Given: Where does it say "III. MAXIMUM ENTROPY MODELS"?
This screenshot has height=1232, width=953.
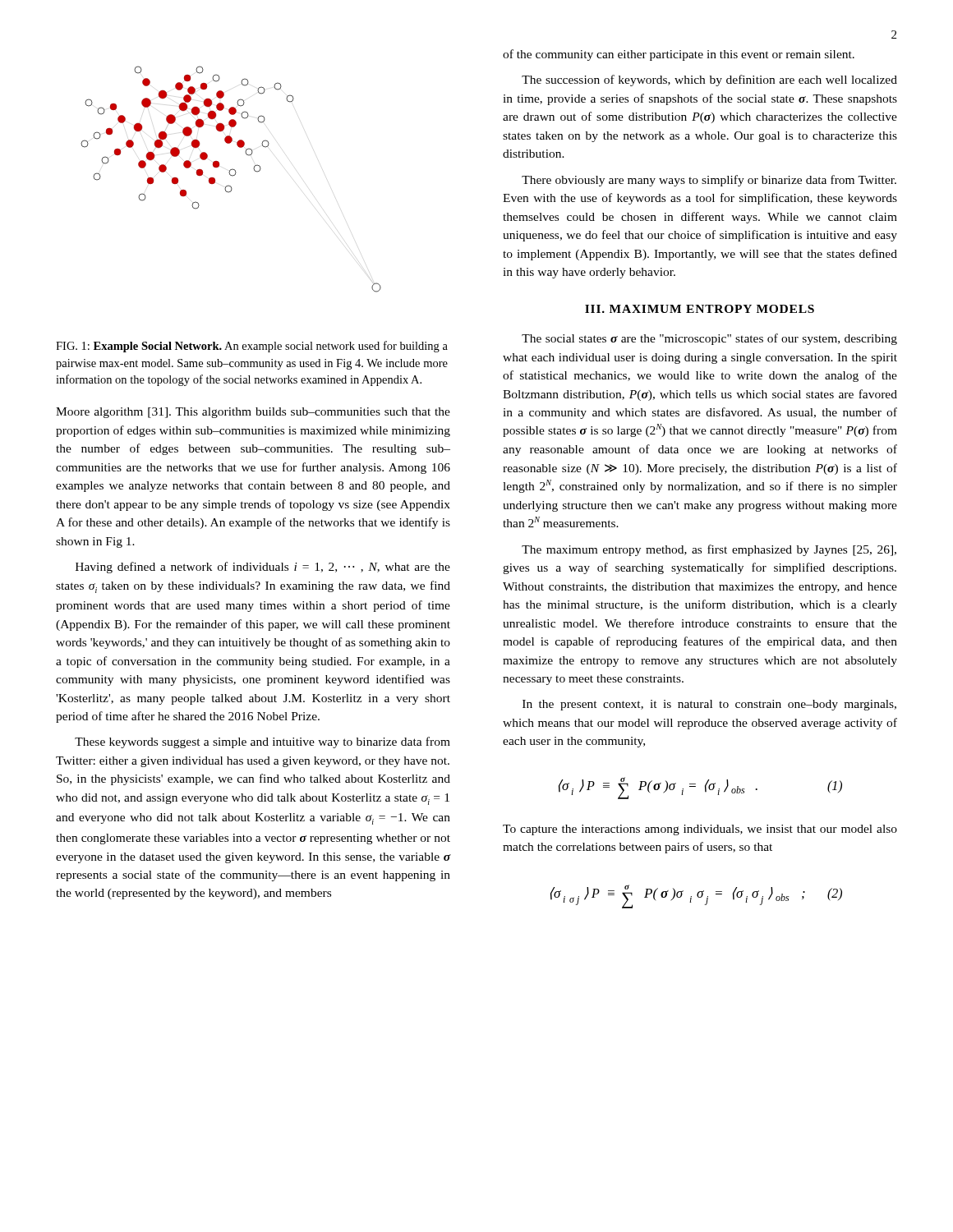Looking at the screenshot, I should pos(700,308).
